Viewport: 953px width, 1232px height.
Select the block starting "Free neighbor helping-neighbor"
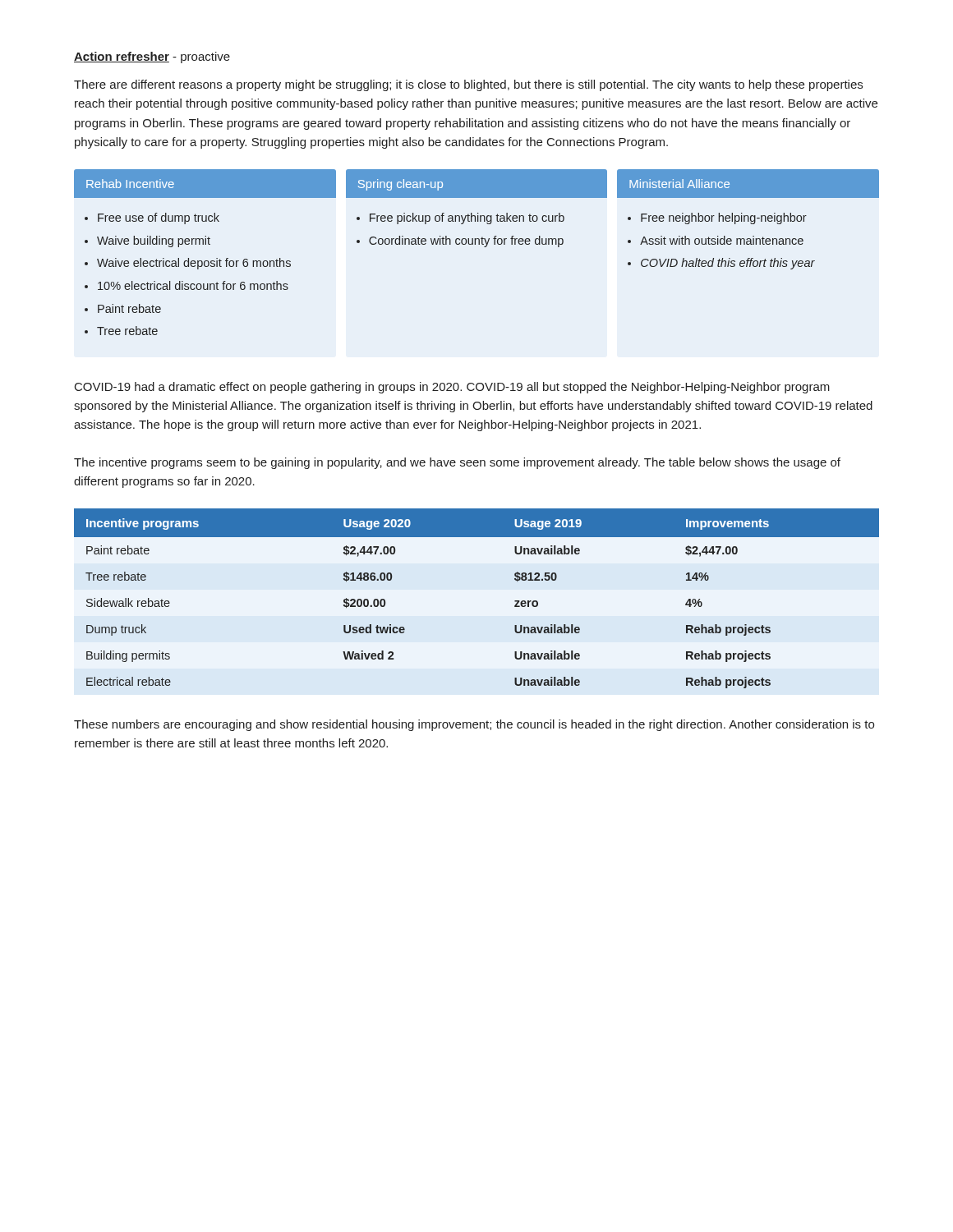coord(723,218)
